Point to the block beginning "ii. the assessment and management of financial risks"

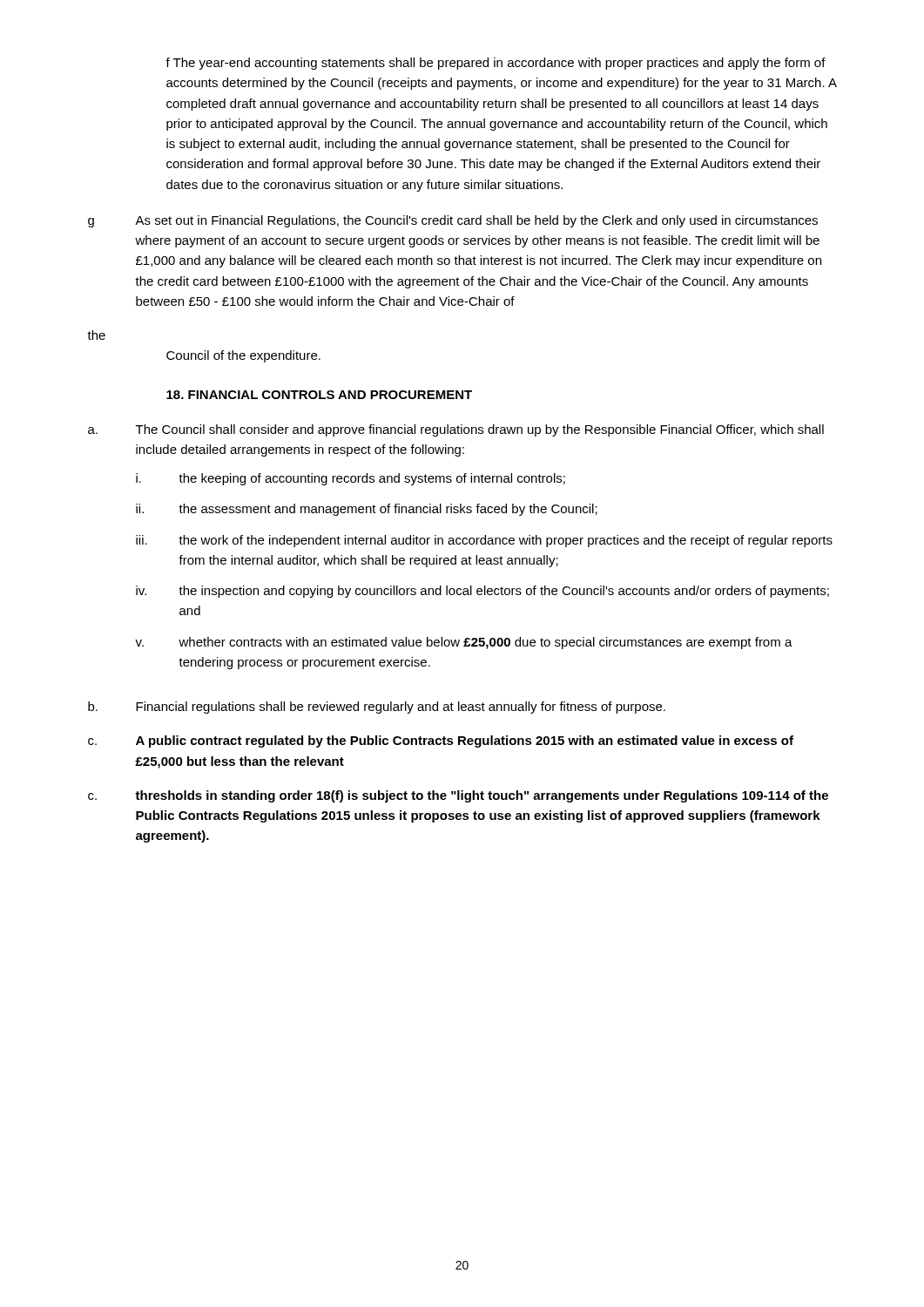[486, 509]
